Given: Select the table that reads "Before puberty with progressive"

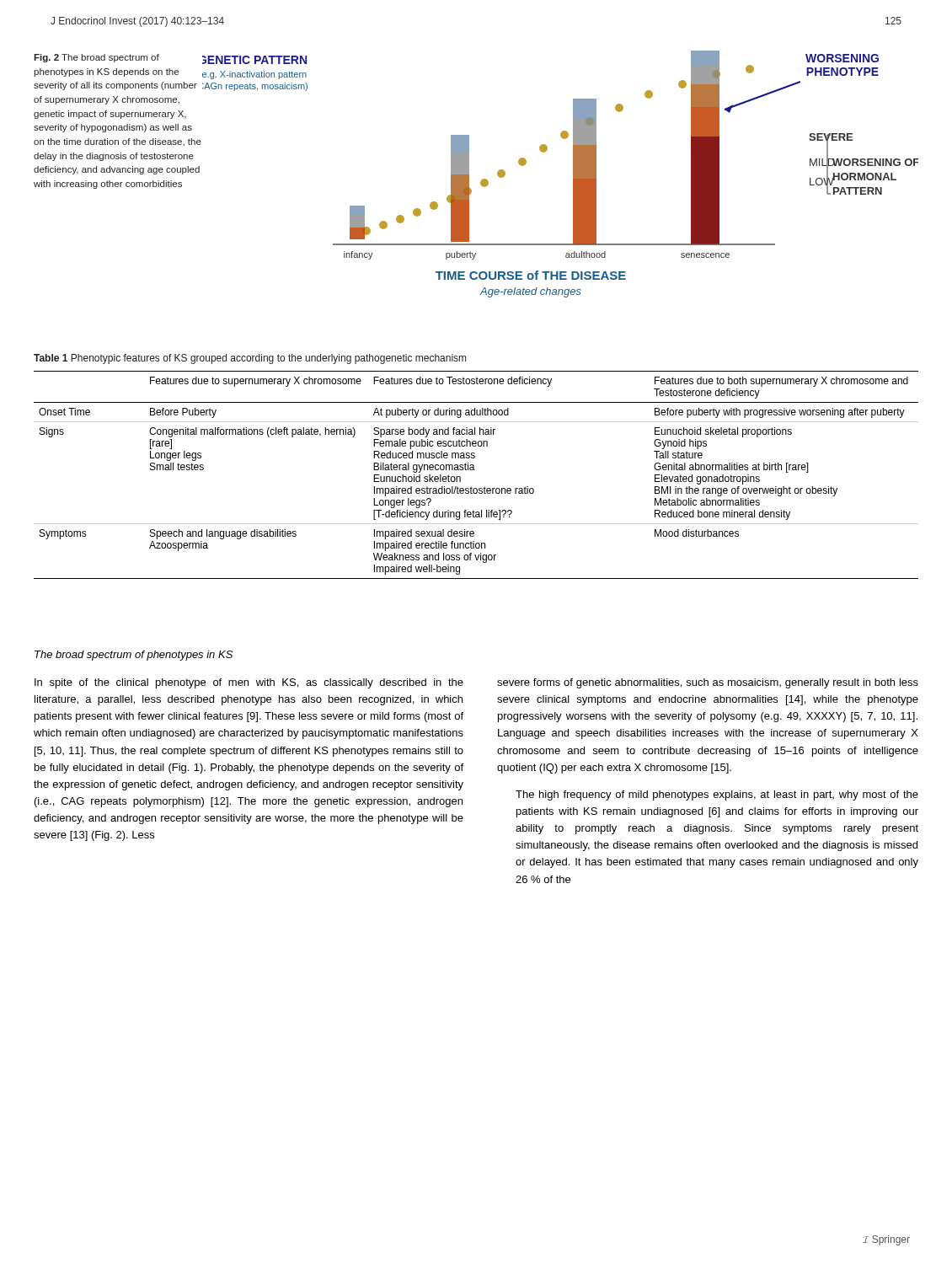Looking at the screenshot, I should [x=476, y=475].
